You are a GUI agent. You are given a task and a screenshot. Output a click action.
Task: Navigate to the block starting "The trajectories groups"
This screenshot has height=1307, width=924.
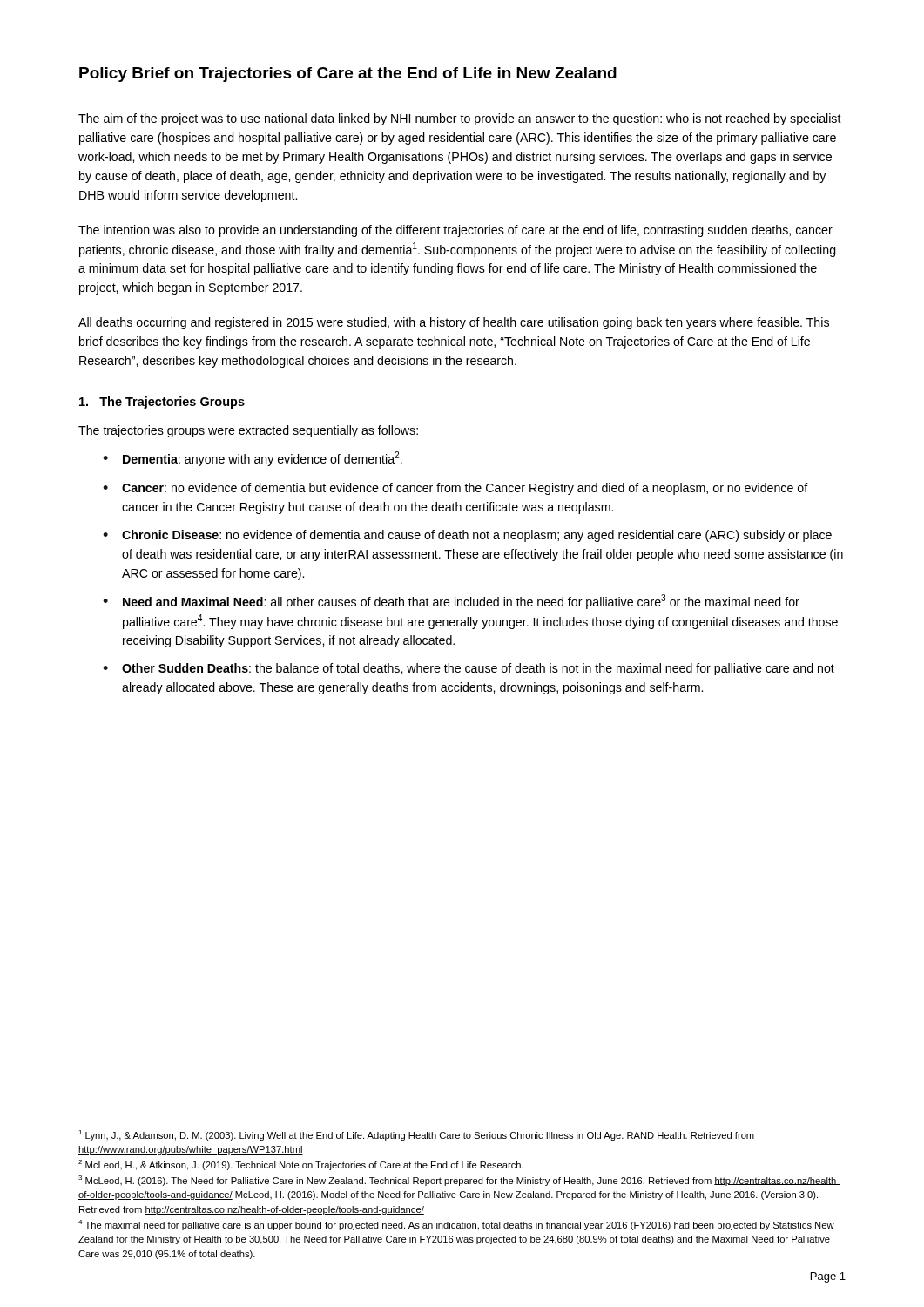pyautogui.click(x=249, y=431)
